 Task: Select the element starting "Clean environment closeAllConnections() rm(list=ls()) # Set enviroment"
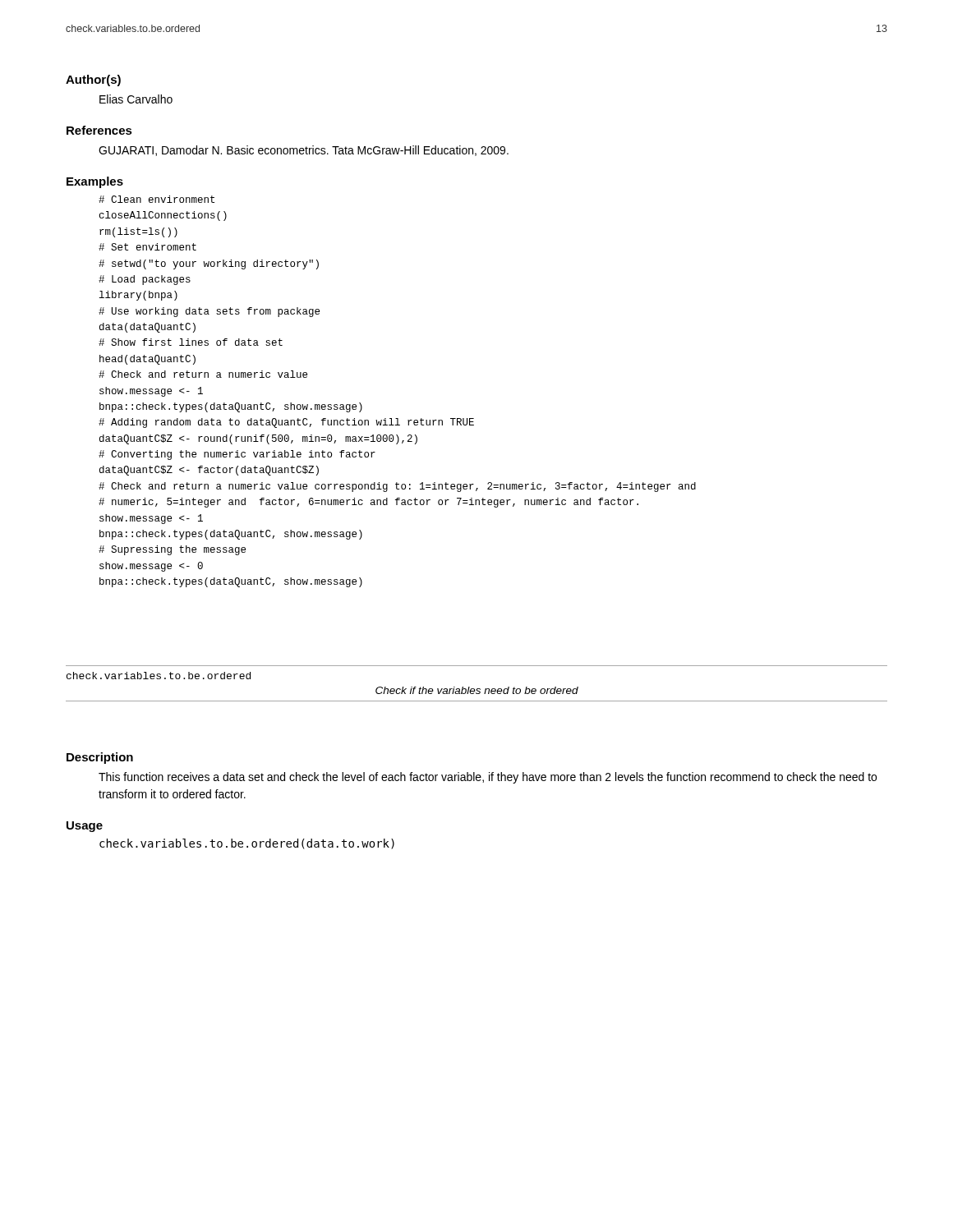click(x=157, y=199)
